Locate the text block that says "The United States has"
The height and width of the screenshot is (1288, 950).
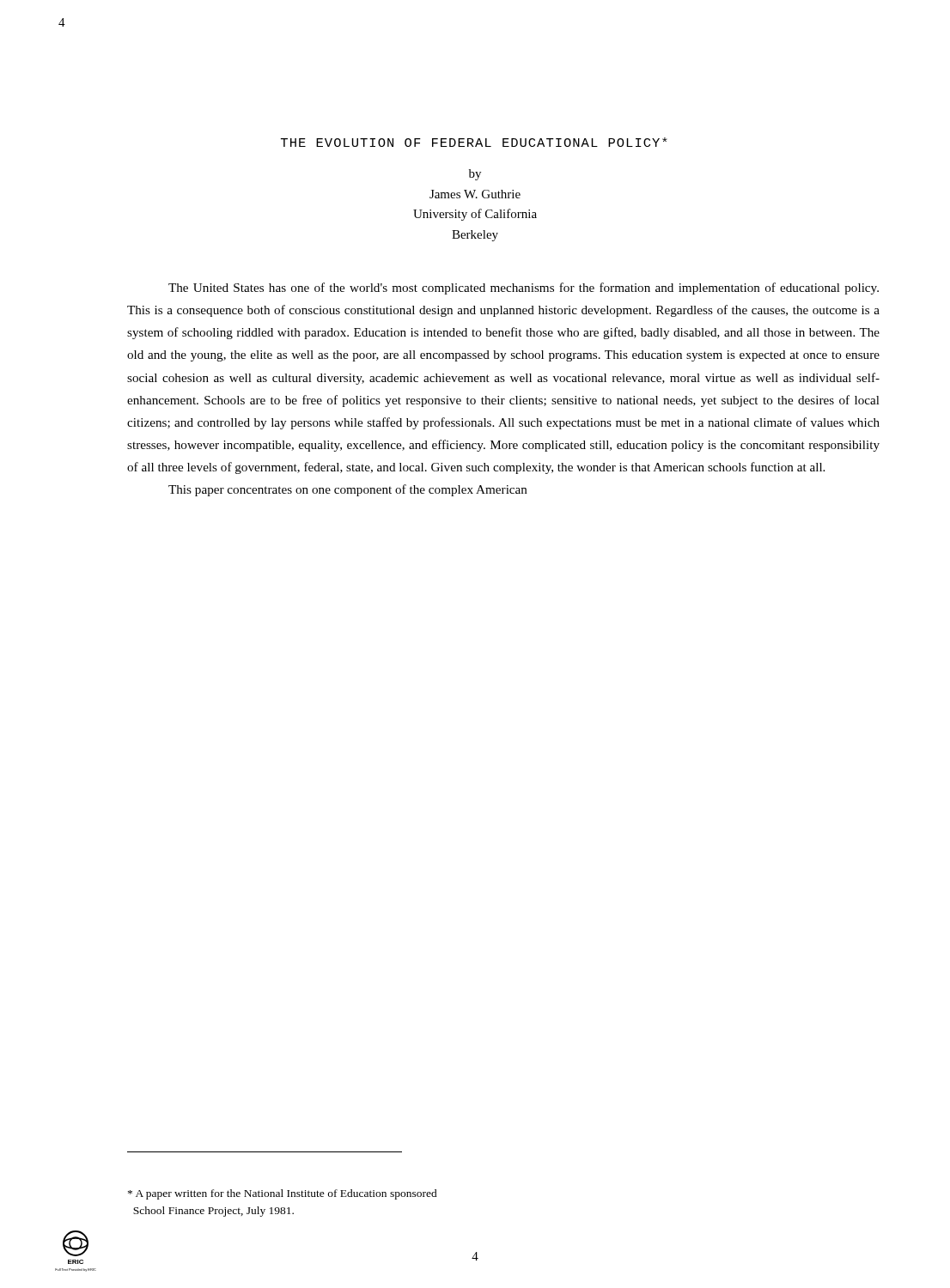503,389
